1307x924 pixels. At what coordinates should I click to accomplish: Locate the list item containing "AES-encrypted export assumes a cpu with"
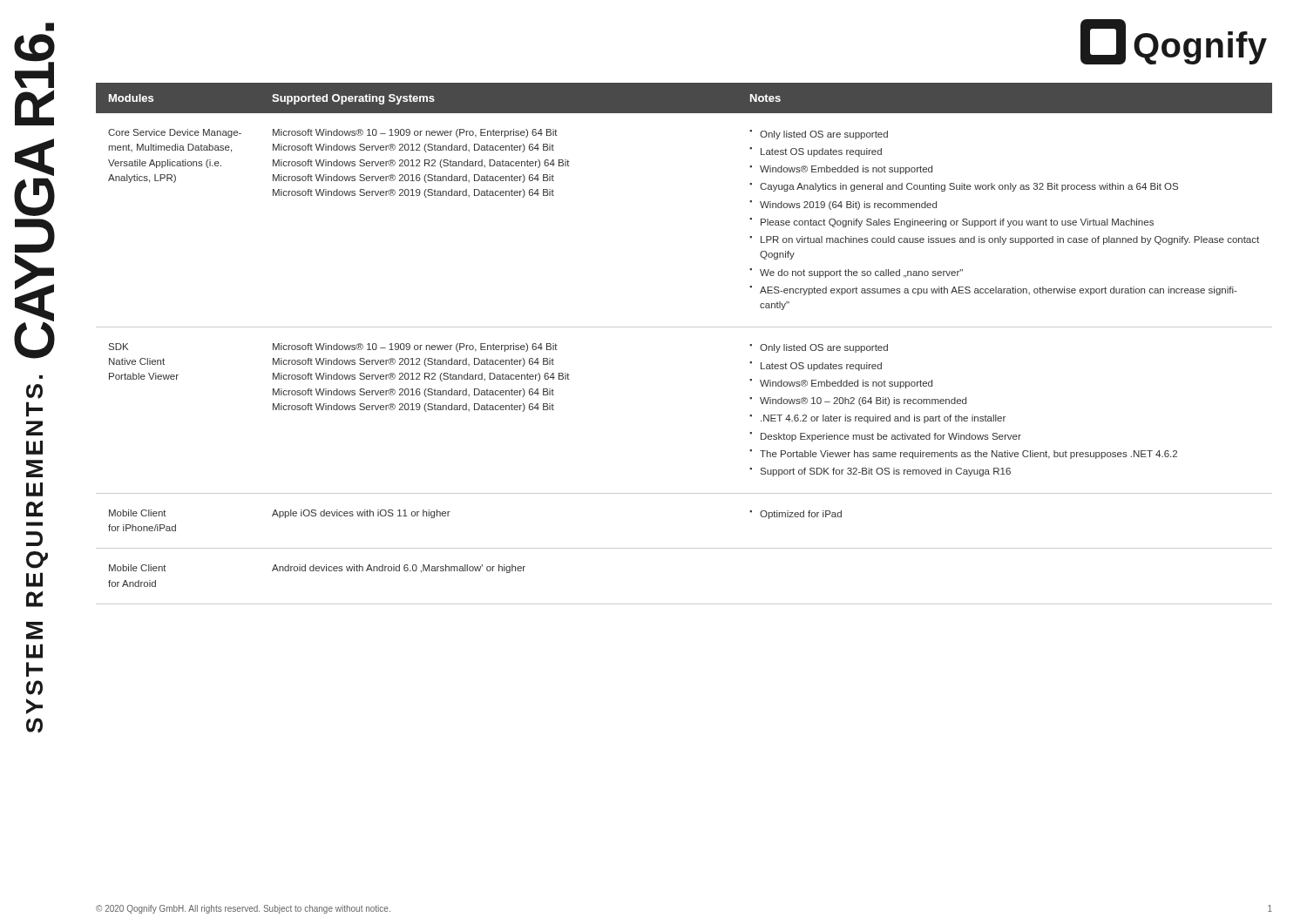coord(998,297)
